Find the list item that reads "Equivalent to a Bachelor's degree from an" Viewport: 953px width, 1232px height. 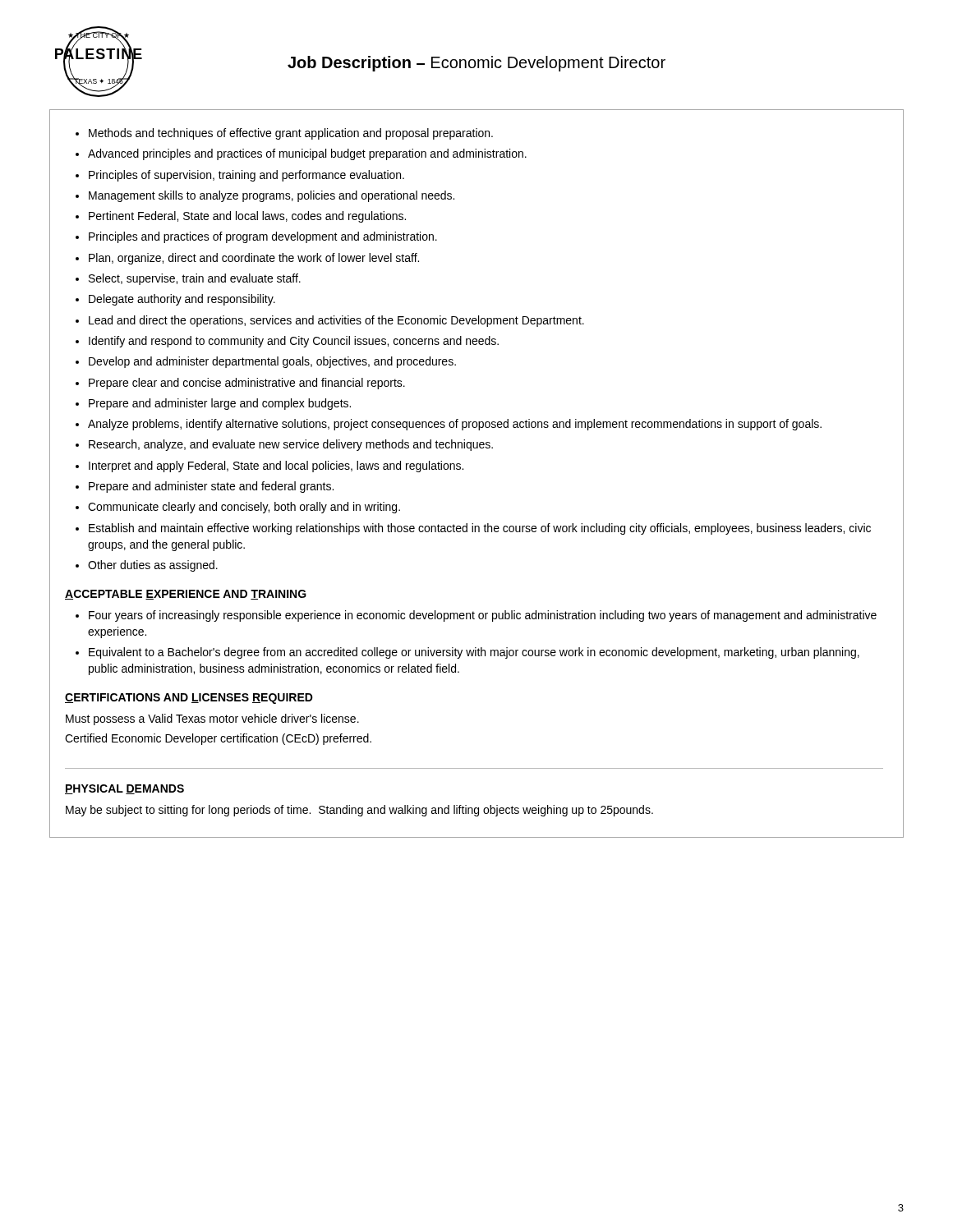[x=474, y=661]
